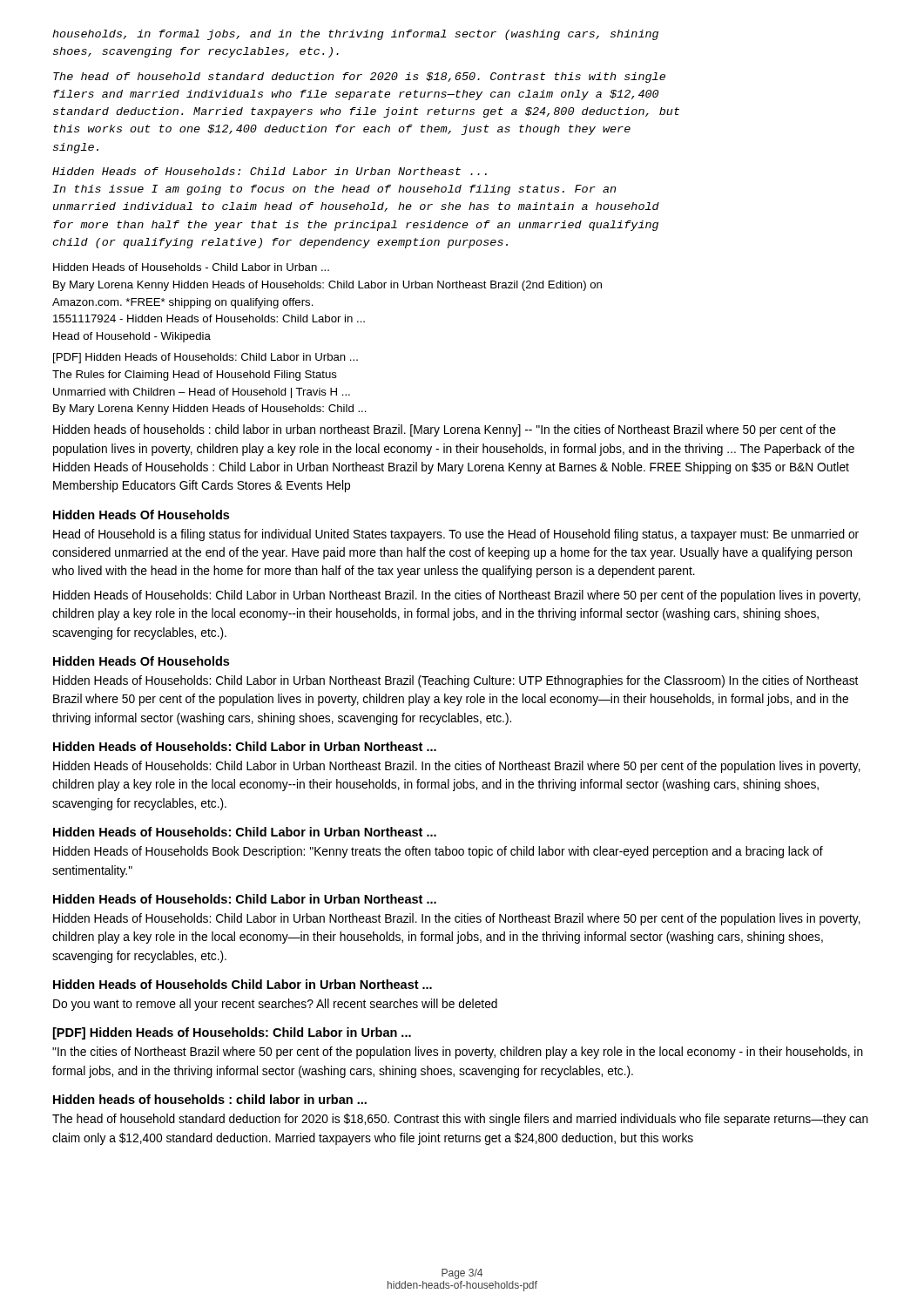Click on the text block containing "Do you want to remove"

click(275, 1004)
